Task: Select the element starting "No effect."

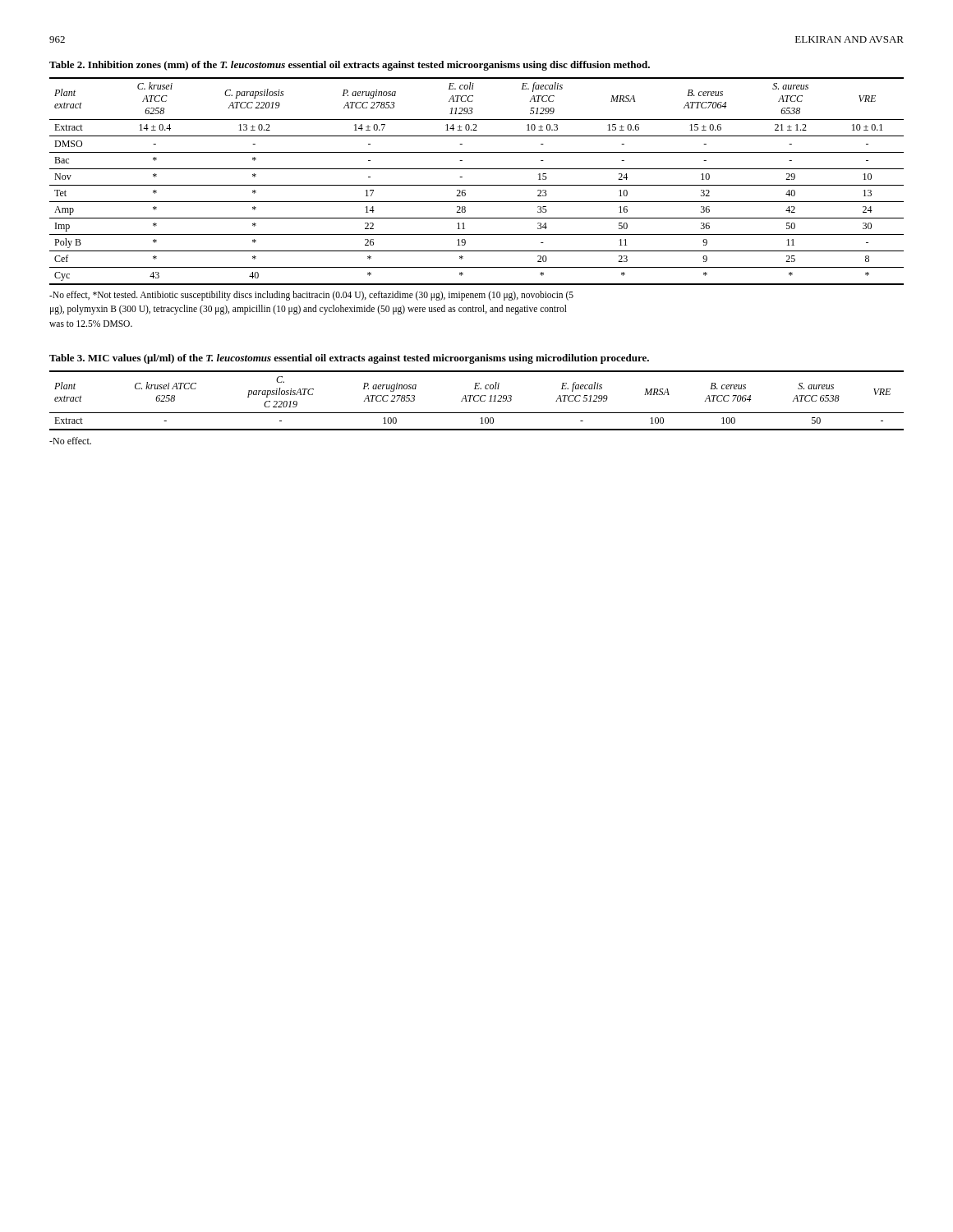Action: point(71,441)
